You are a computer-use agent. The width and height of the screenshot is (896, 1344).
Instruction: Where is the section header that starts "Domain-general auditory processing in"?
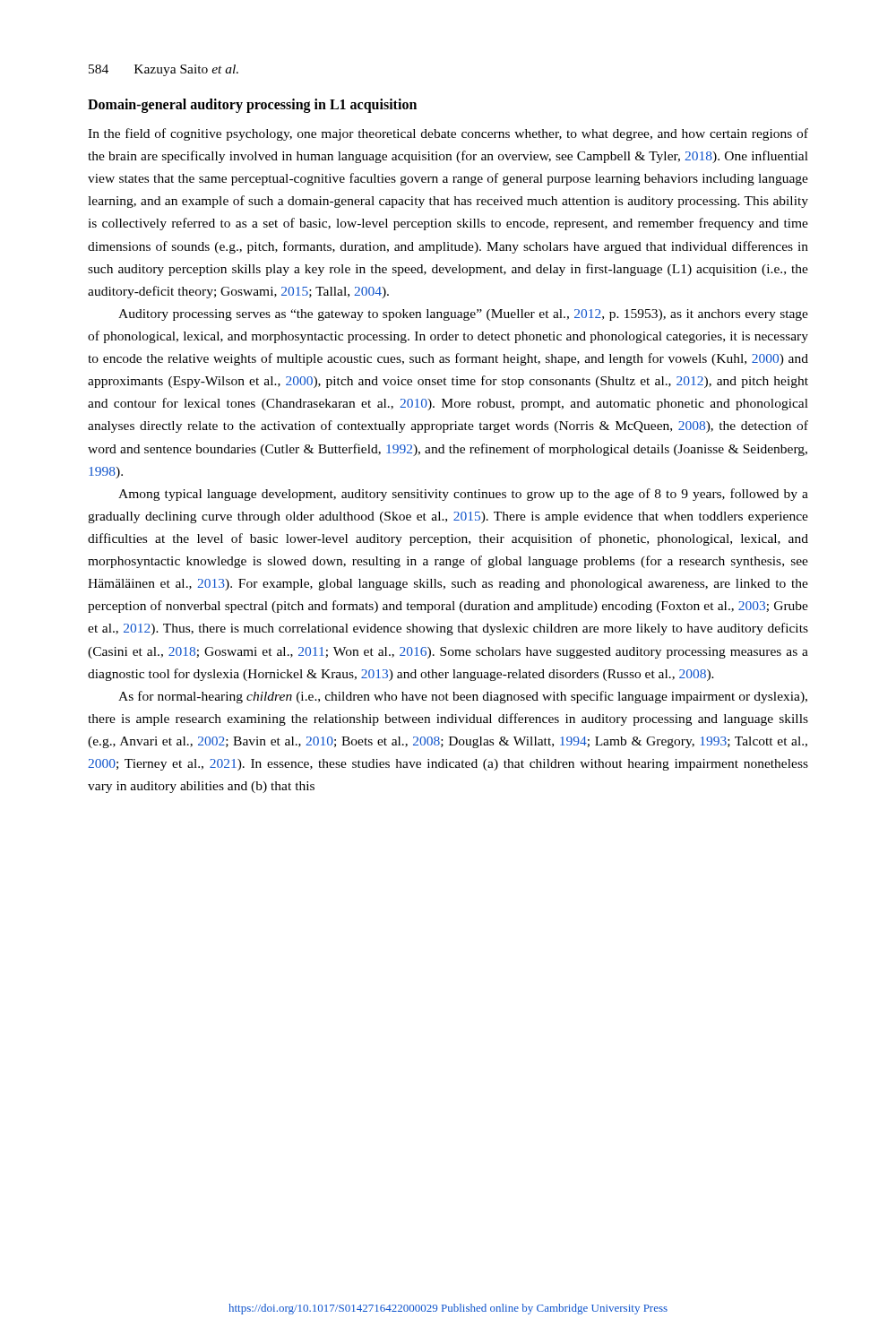(x=252, y=104)
